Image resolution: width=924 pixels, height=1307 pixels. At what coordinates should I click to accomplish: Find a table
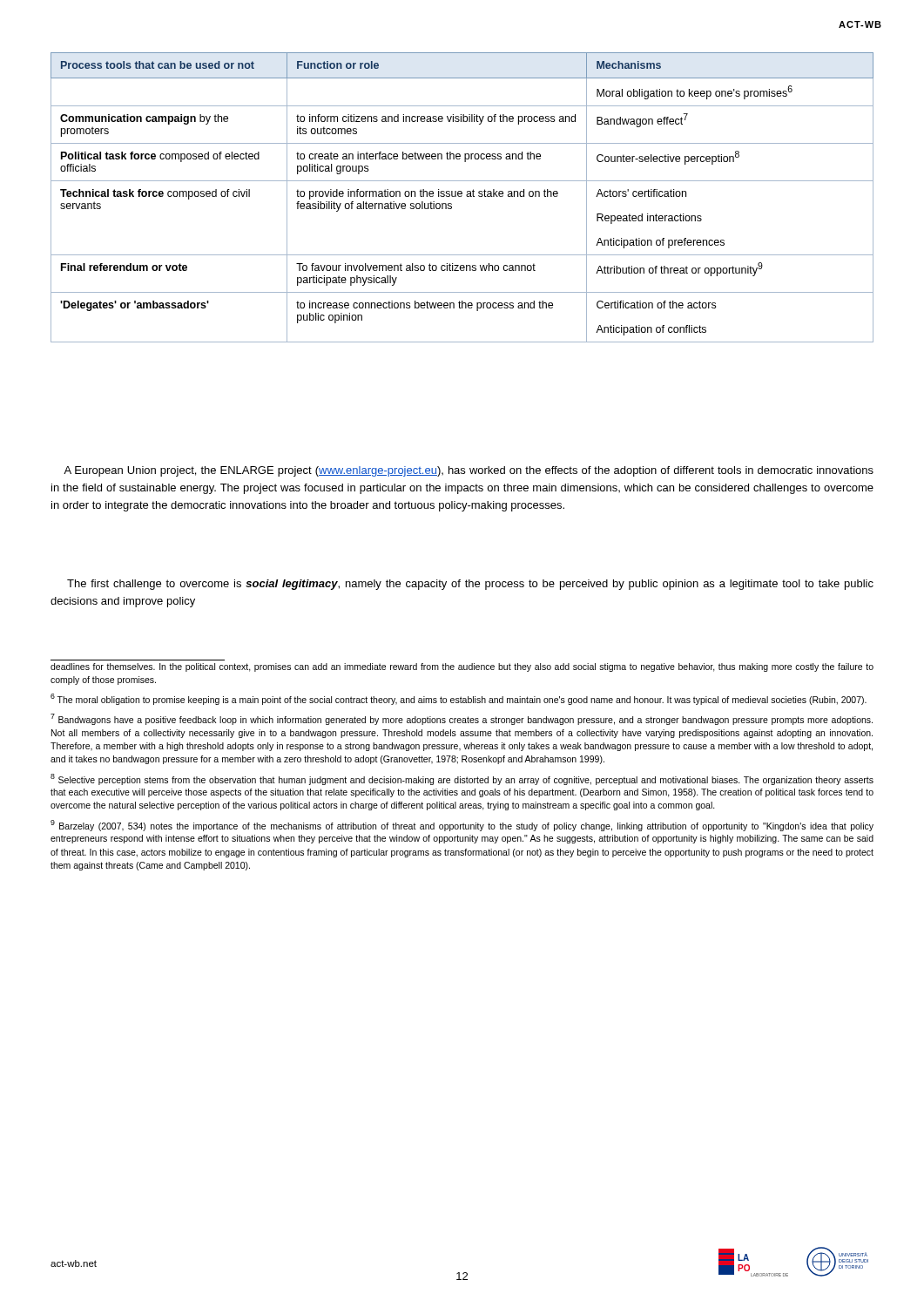(x=462, y=197)
